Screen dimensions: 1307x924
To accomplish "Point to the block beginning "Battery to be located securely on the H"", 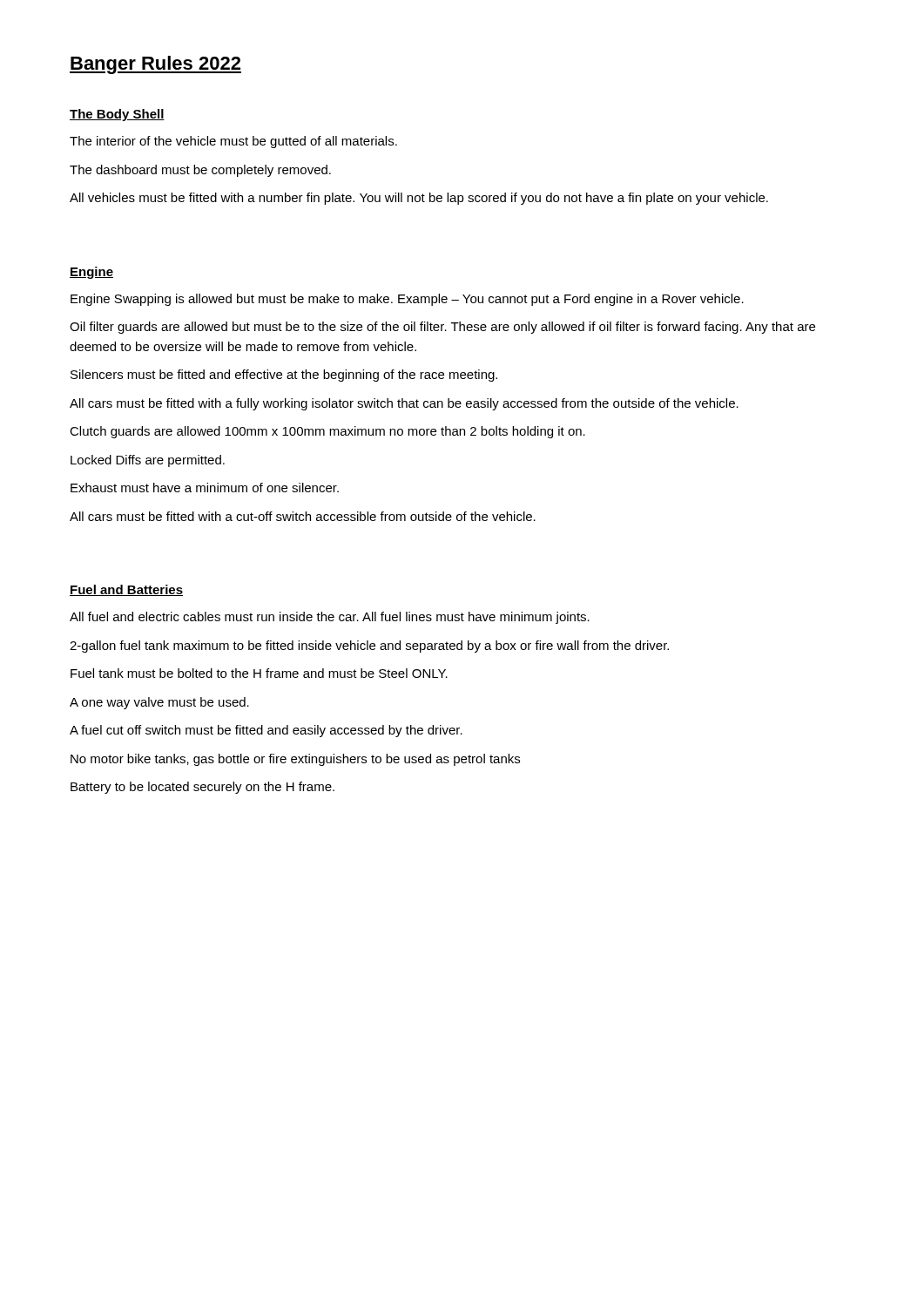I will tap(203, 786).
